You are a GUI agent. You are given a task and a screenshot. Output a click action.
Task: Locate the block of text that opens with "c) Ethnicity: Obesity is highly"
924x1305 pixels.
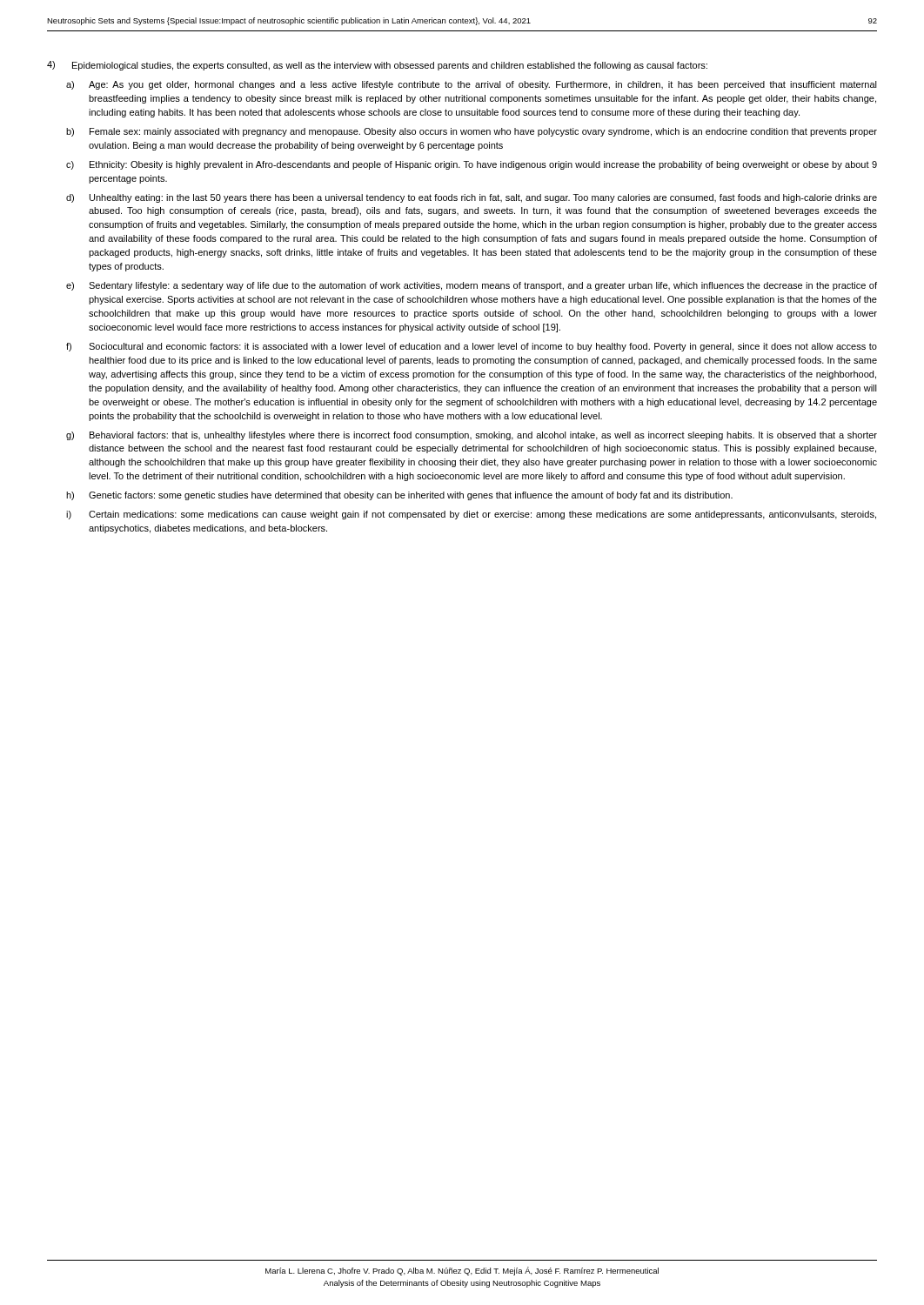472,172
